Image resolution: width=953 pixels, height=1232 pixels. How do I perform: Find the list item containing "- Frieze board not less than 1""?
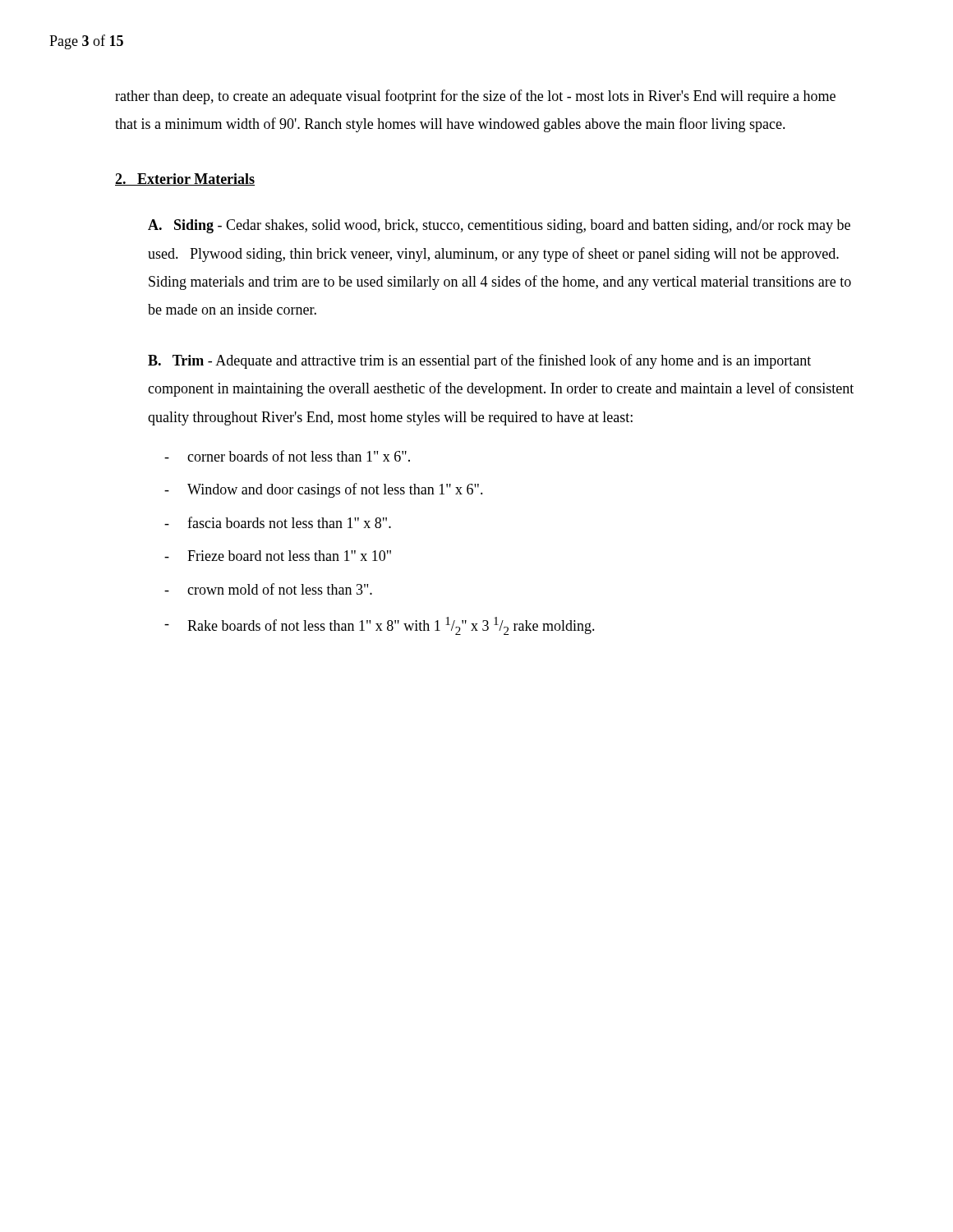pos(278,557)
